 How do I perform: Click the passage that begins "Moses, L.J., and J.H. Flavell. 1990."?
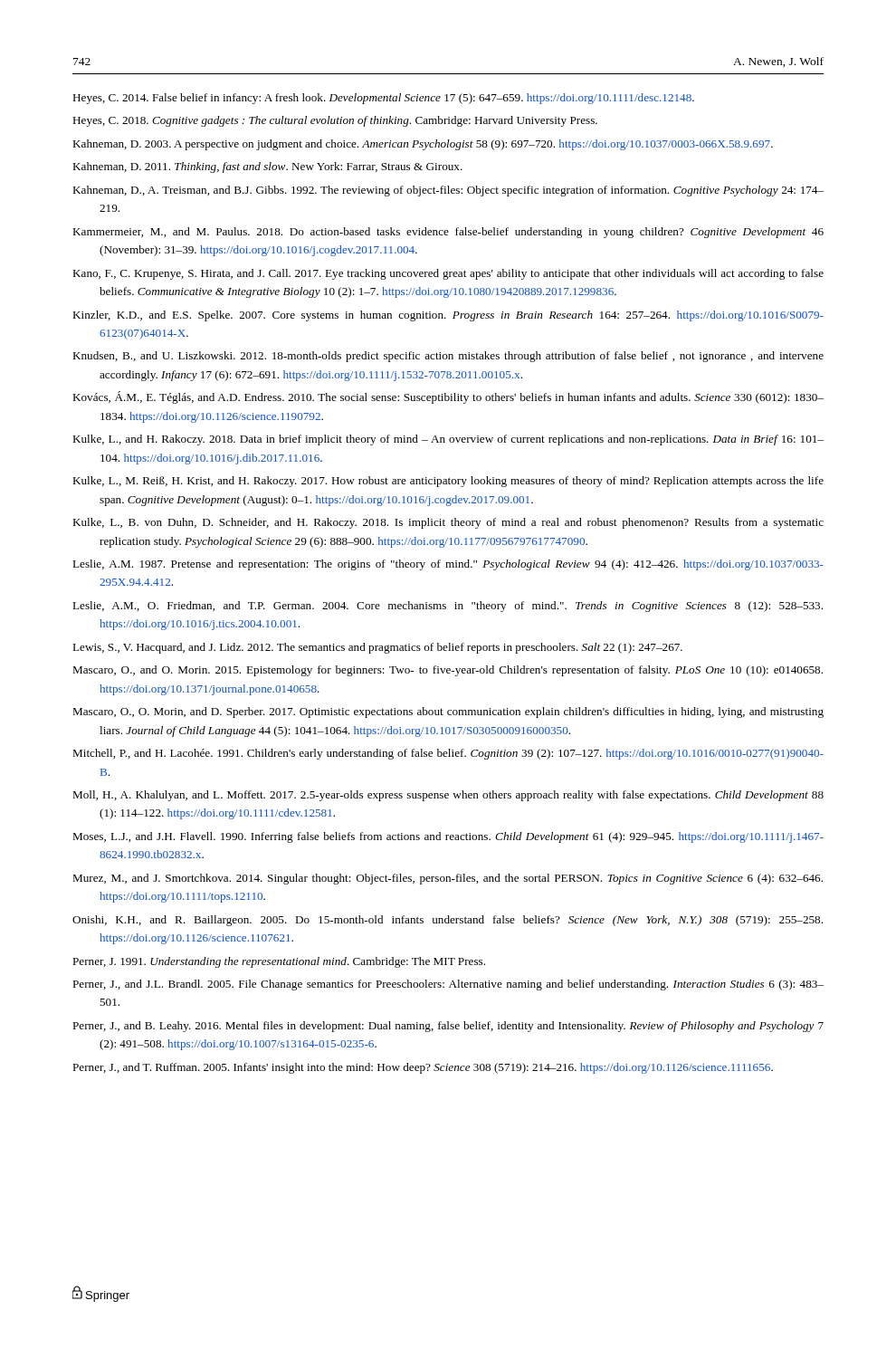coord(448,845)
